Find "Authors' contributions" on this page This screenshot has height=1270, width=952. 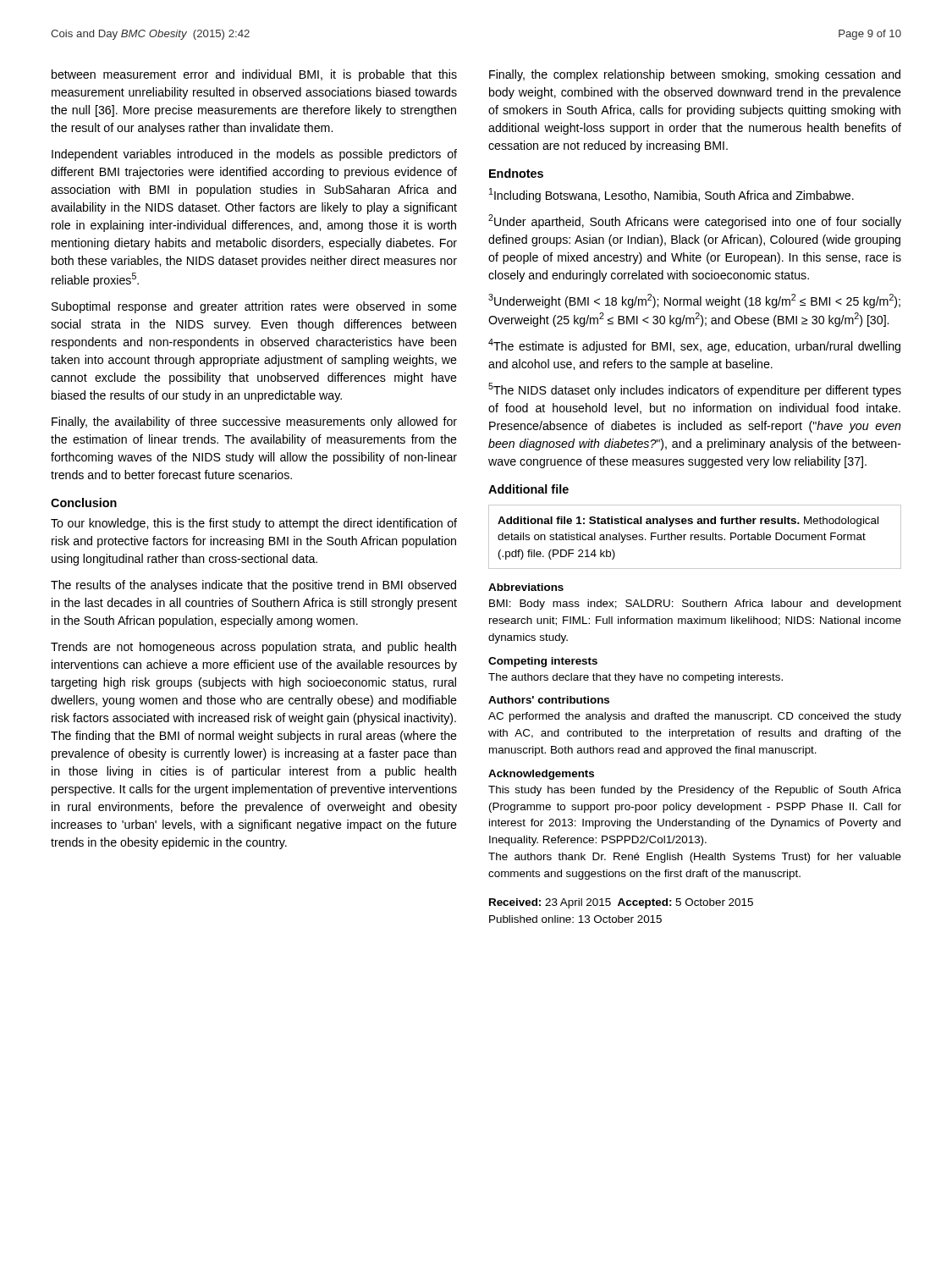[549, 700]
